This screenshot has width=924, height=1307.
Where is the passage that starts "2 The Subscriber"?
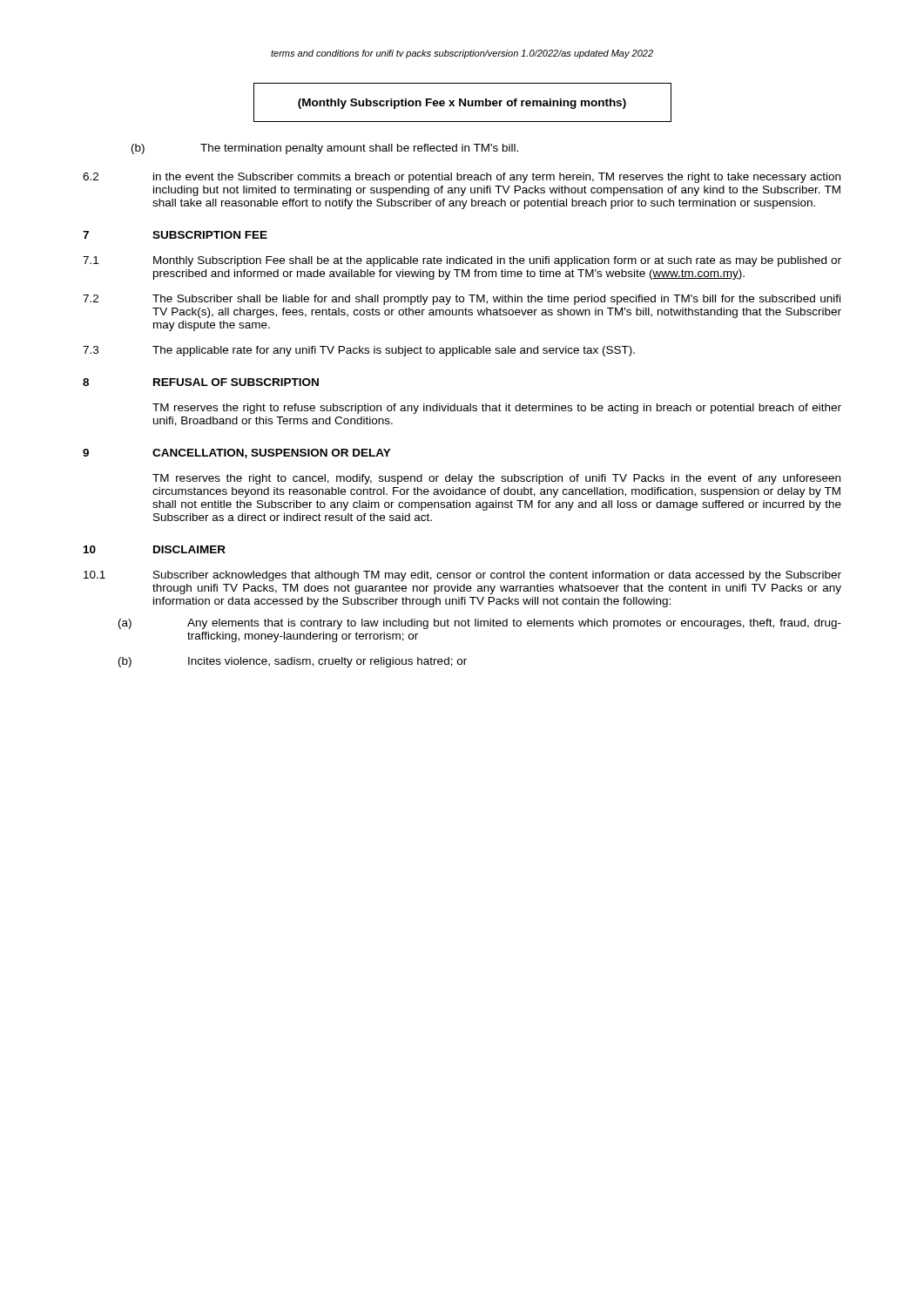[x=462, y=311]
